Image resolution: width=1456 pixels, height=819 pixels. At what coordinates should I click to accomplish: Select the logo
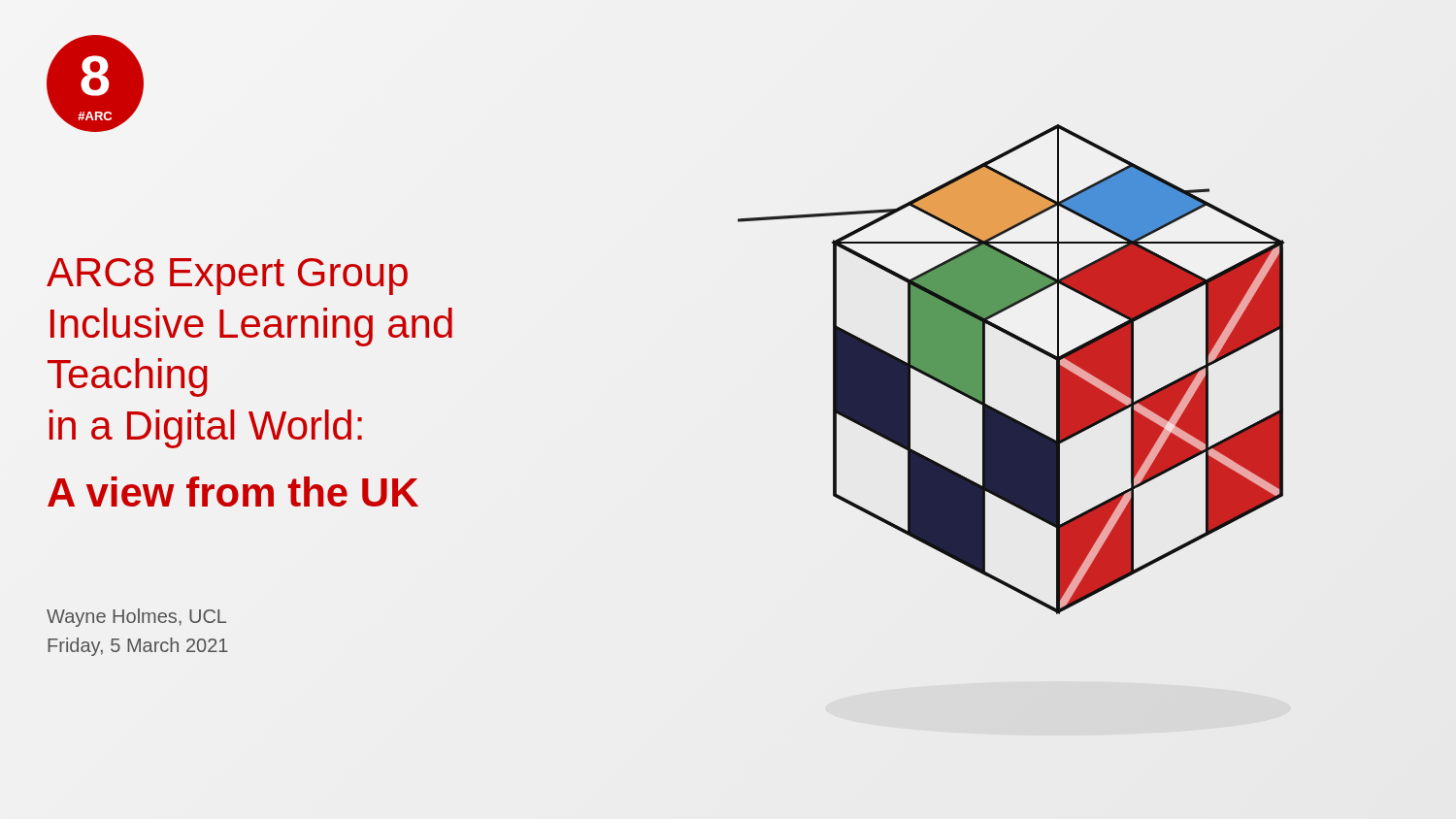(95, 85)
